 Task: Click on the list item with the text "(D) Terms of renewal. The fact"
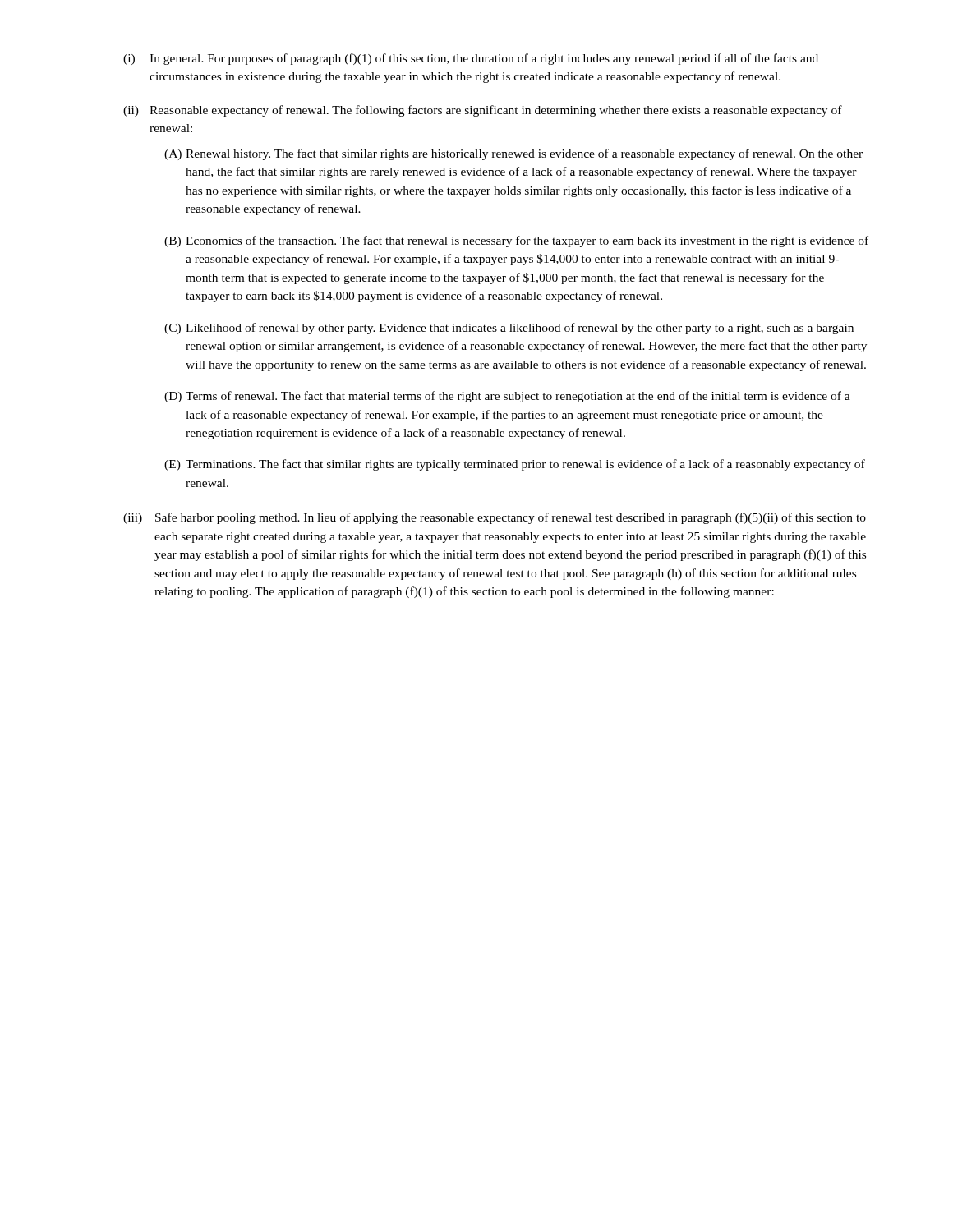tap(518, 415)
